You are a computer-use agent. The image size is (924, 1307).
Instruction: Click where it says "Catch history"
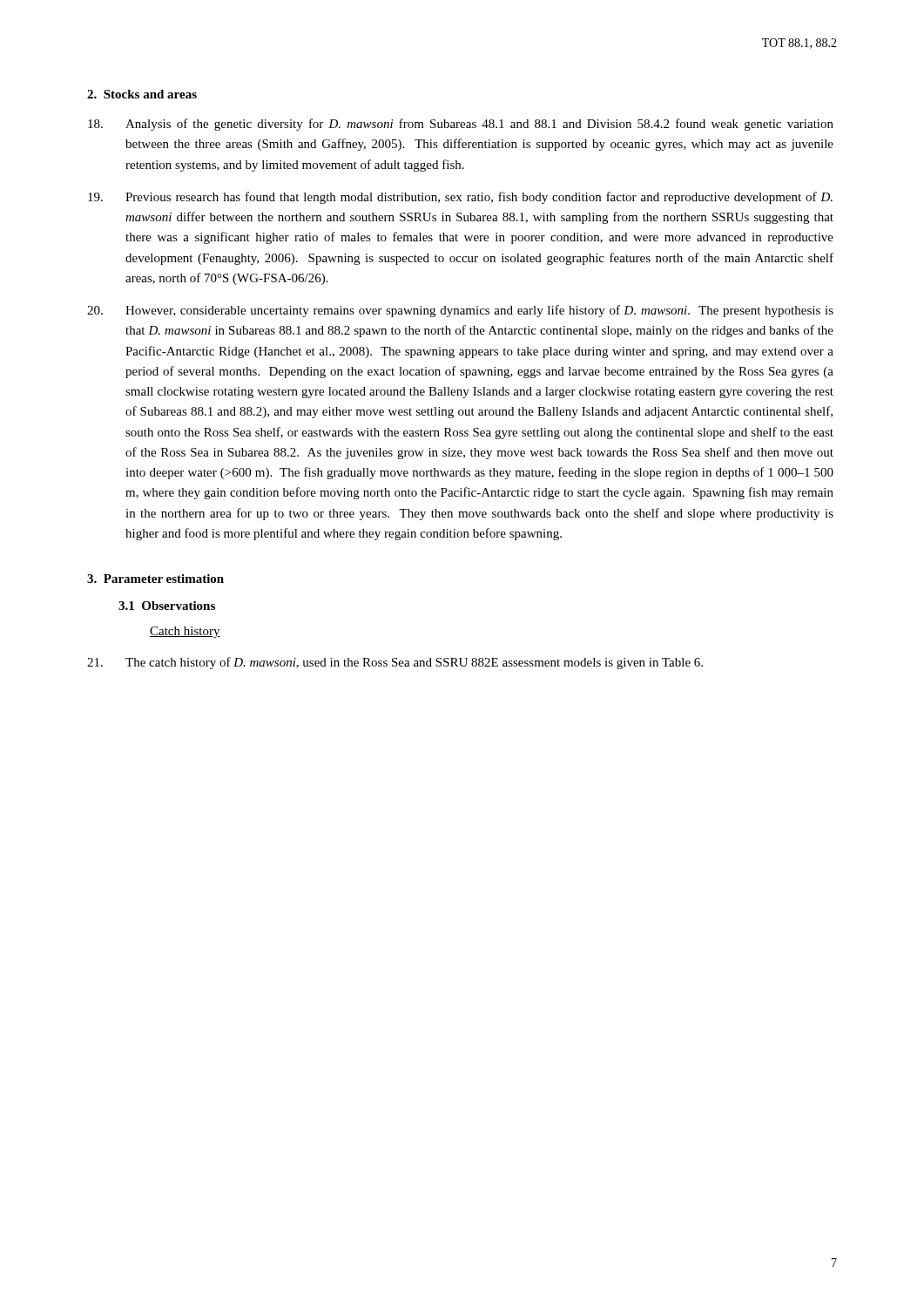pos(185,631)
